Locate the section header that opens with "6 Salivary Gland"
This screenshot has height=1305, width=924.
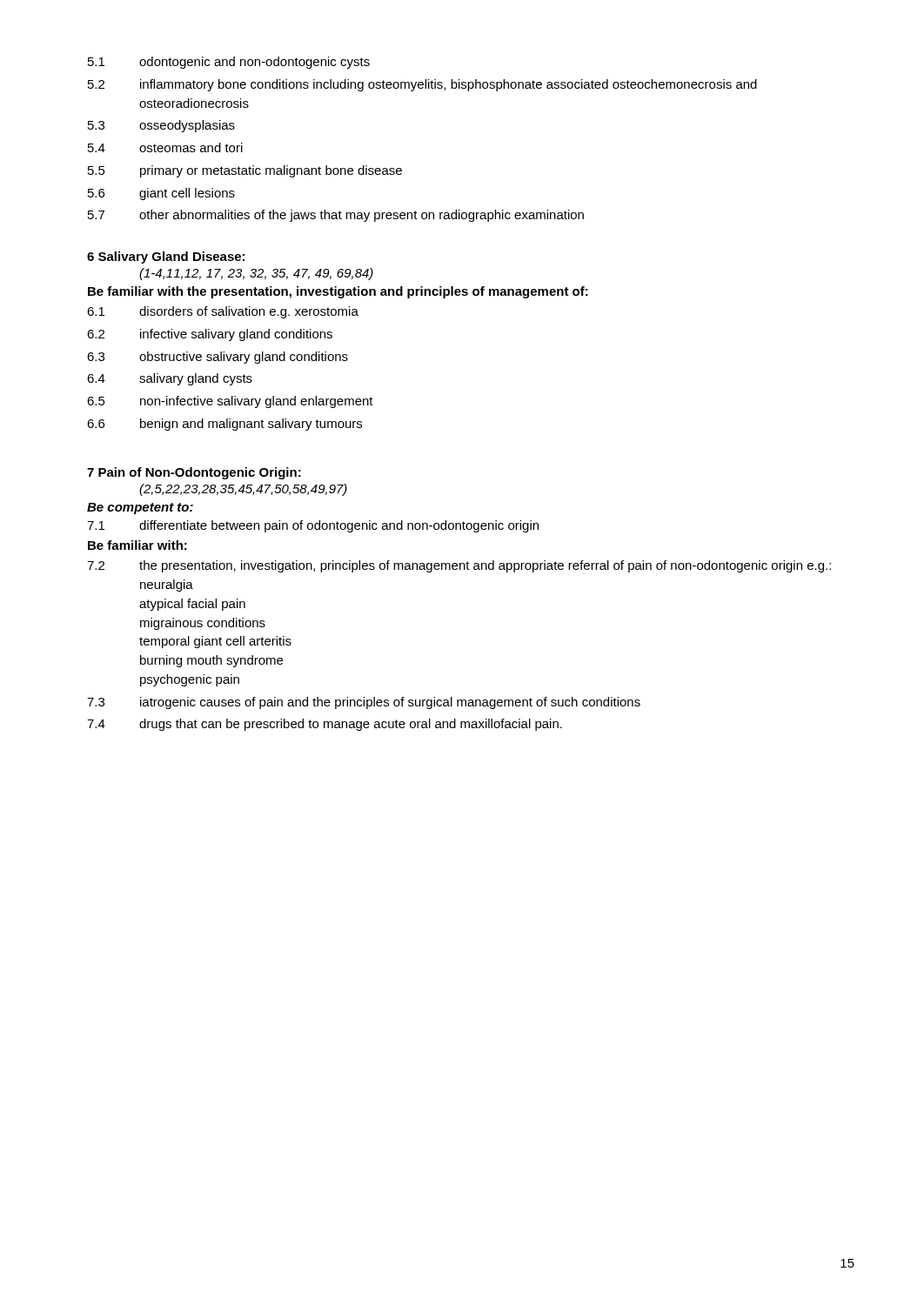point(166,256)
